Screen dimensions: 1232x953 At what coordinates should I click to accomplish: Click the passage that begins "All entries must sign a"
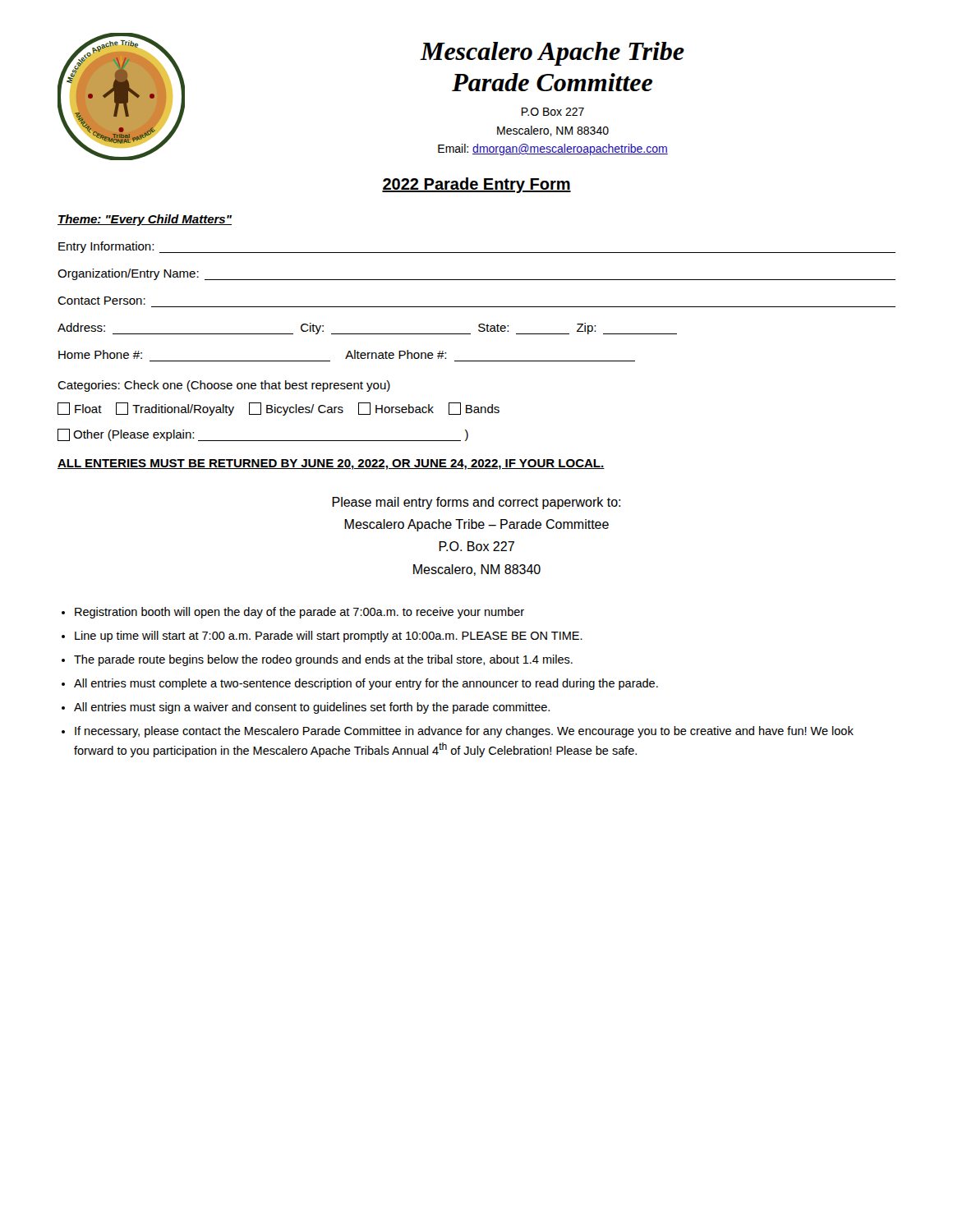pos(312,707)
